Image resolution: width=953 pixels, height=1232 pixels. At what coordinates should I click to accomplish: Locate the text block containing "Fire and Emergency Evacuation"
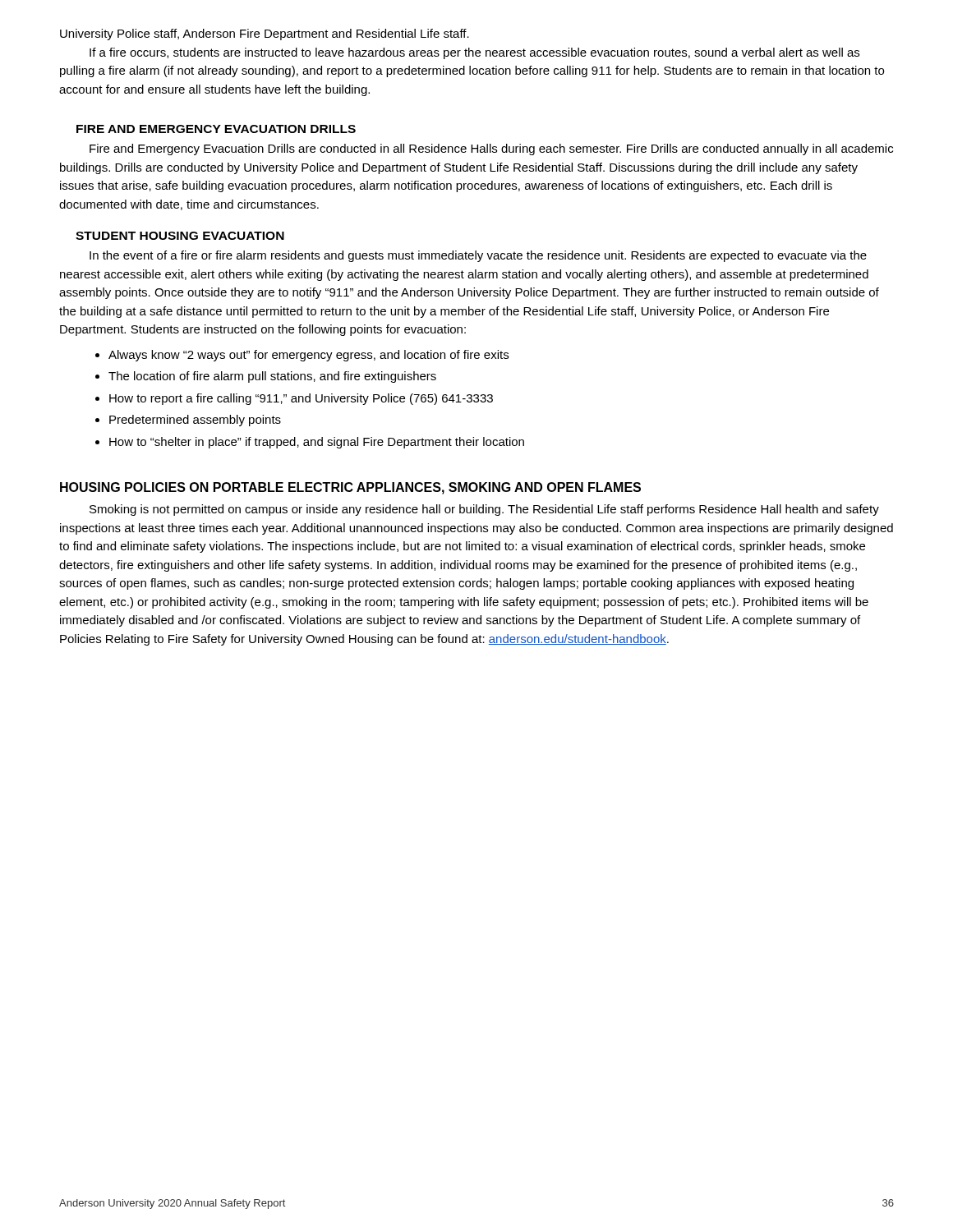tap(476, 177)
